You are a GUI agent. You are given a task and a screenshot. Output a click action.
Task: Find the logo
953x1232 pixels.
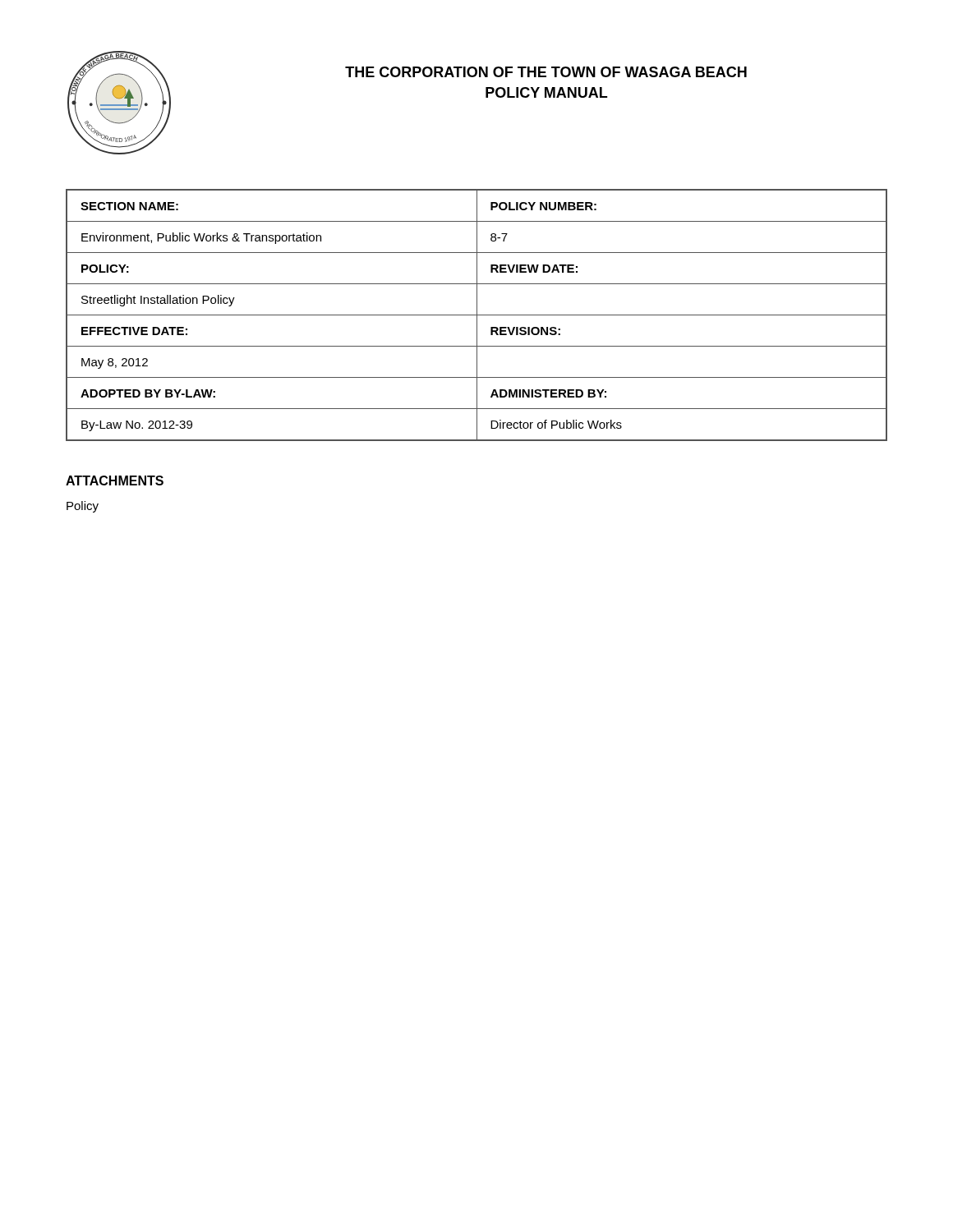pos(123,104)
